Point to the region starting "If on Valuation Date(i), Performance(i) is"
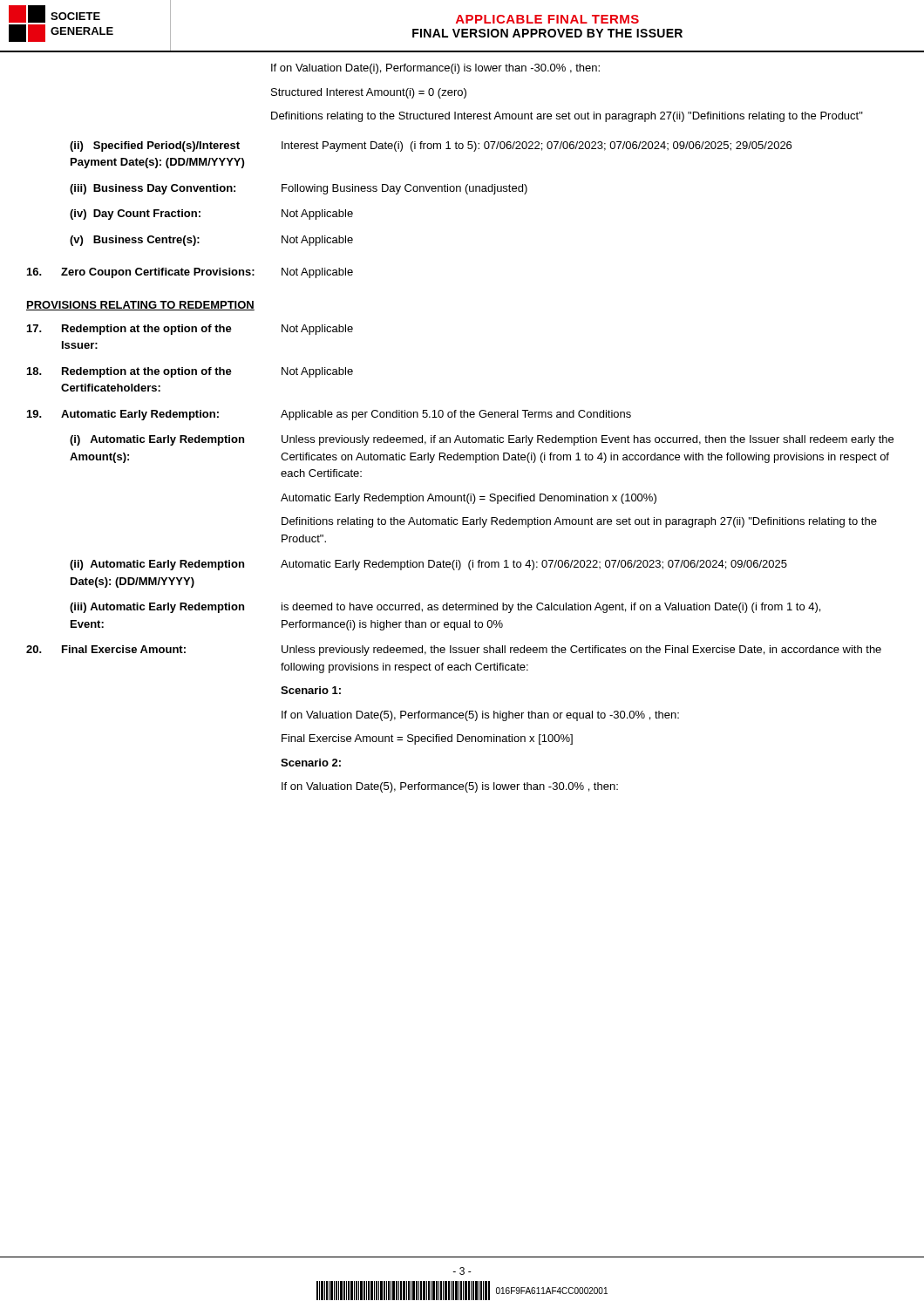This screenshot has height=1308, width=924. (462, 68)
